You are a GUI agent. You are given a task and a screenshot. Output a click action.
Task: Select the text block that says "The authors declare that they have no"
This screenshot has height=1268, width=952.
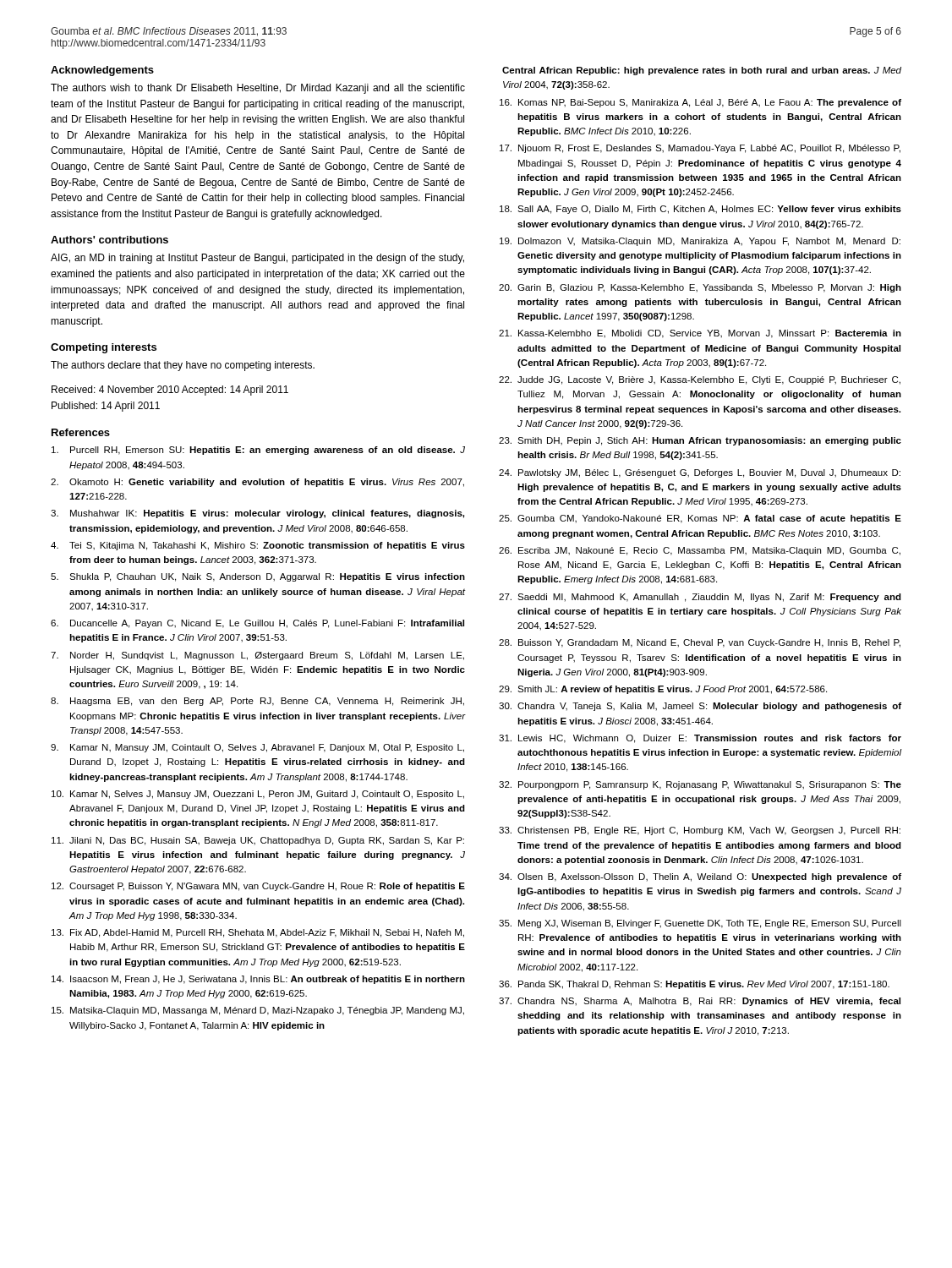coord(183,365)
